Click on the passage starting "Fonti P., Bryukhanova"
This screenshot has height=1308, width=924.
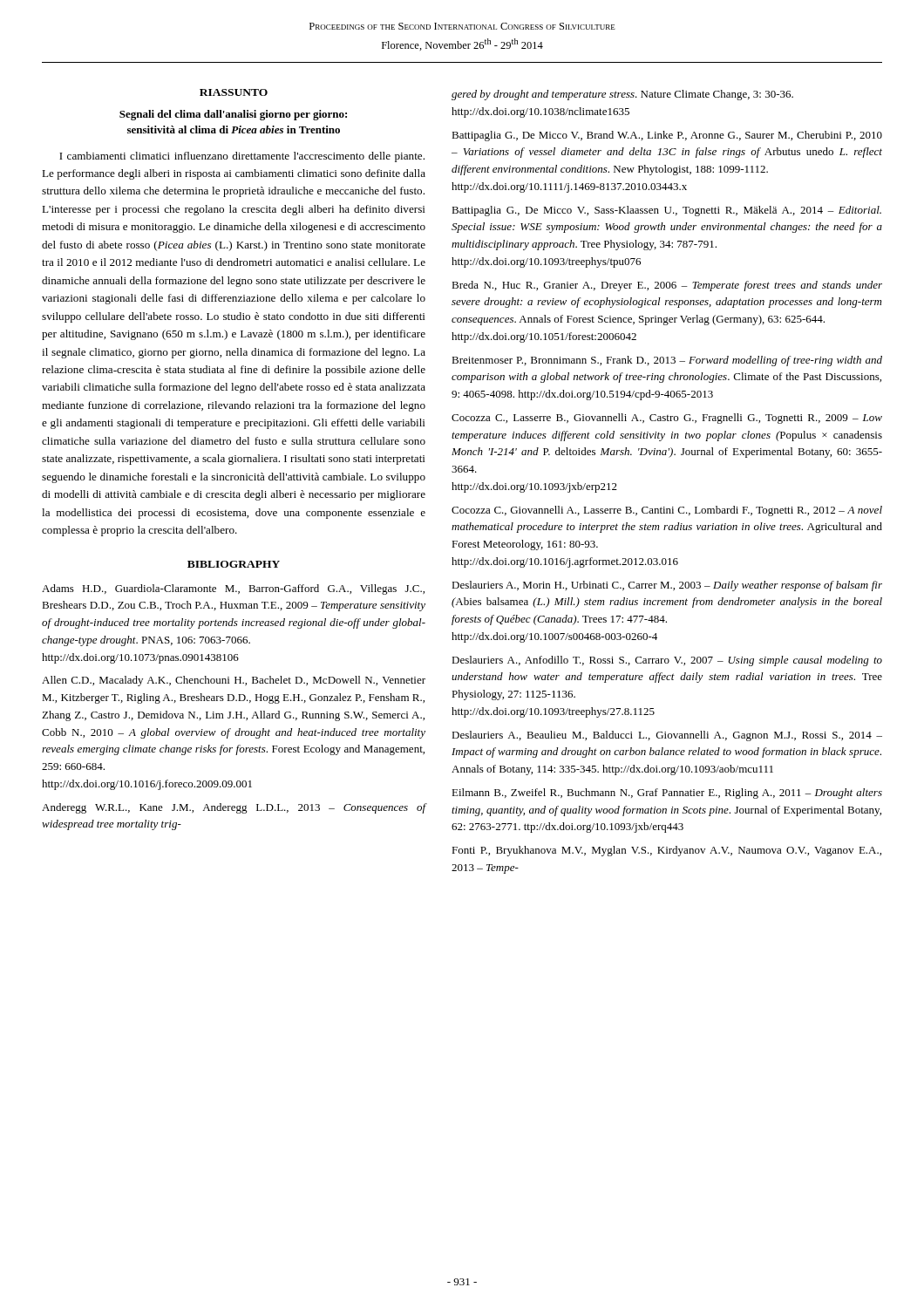click(667, 859)
